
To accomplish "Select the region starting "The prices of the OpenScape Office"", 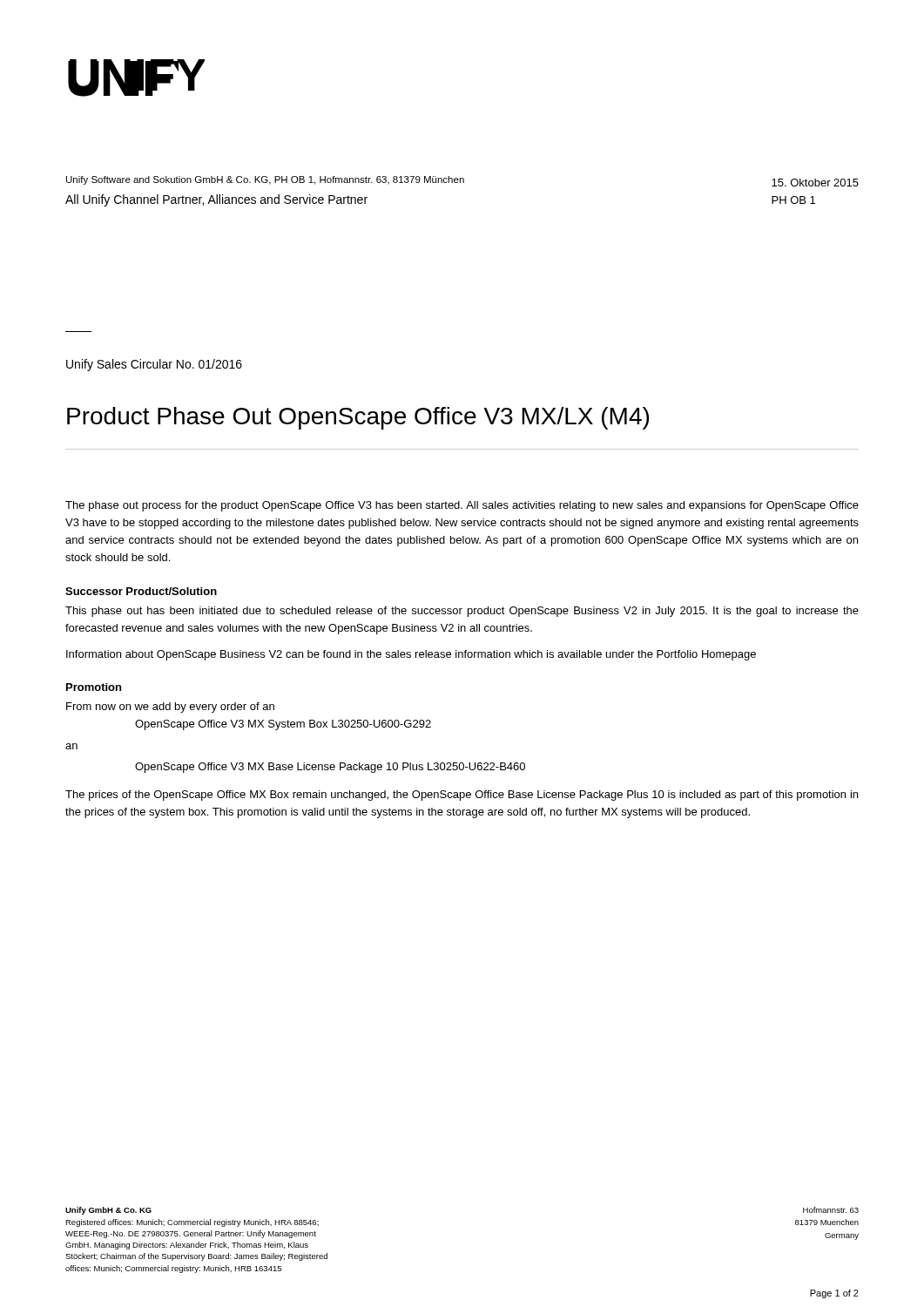I will 462,803.
